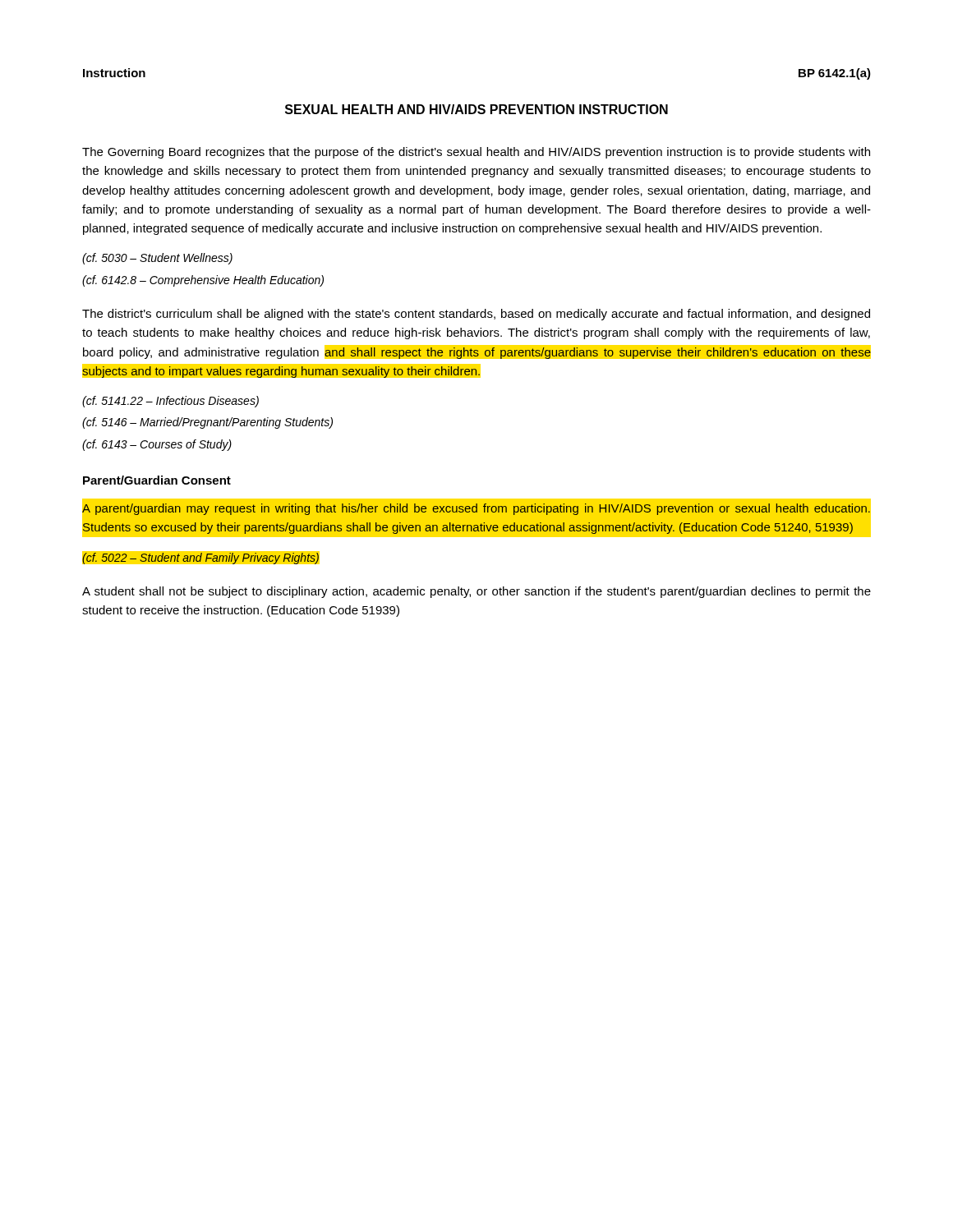Screen dimensions: 1232x953
Task: Click on the text starting "(cf. 6143 – Courses of Study)"
Action: [x=157, y=444]
